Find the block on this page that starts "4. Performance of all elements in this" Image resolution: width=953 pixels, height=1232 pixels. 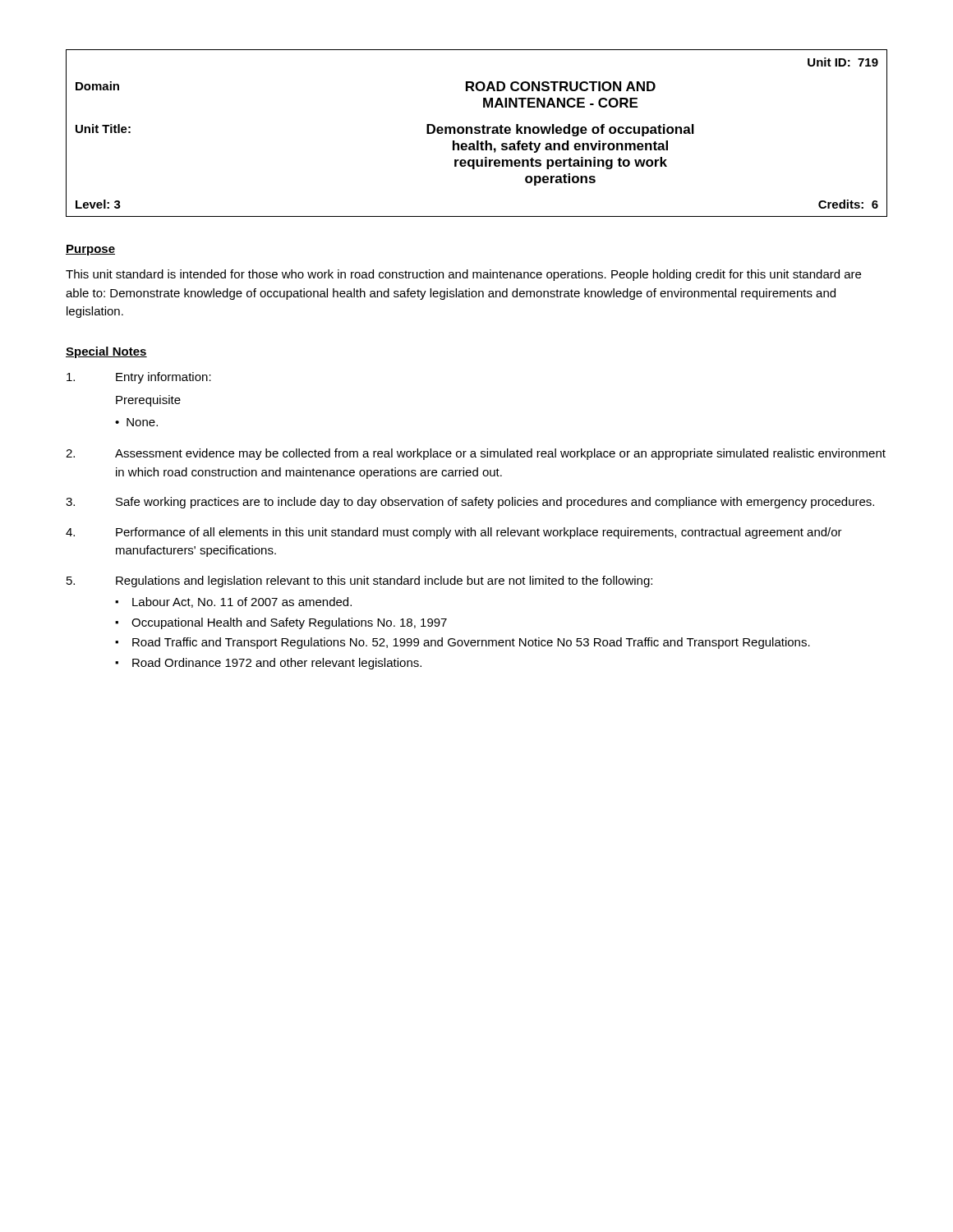click(476, 541)
